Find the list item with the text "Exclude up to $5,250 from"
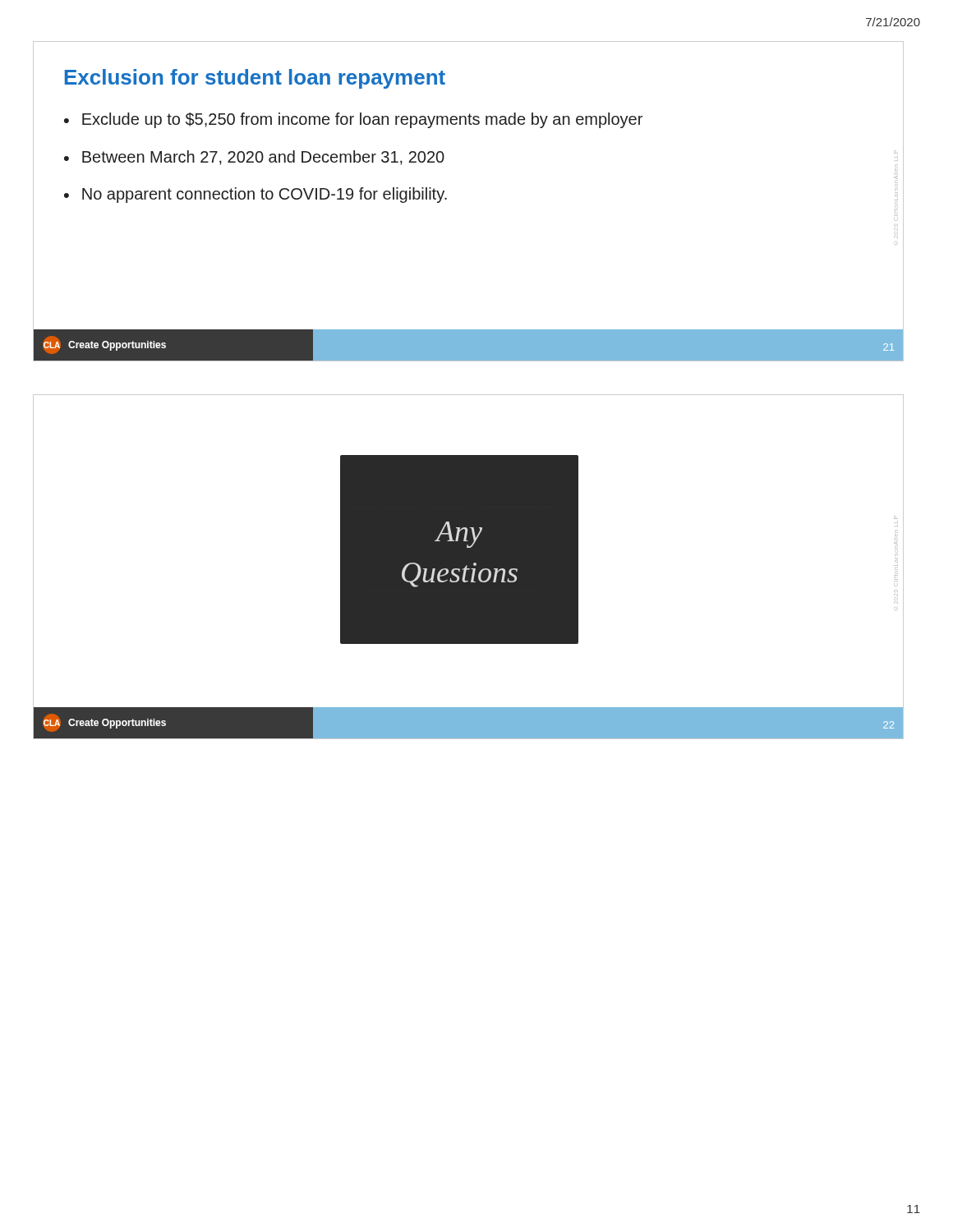Viewport: 953px width, 1232px height. point(362,119)
